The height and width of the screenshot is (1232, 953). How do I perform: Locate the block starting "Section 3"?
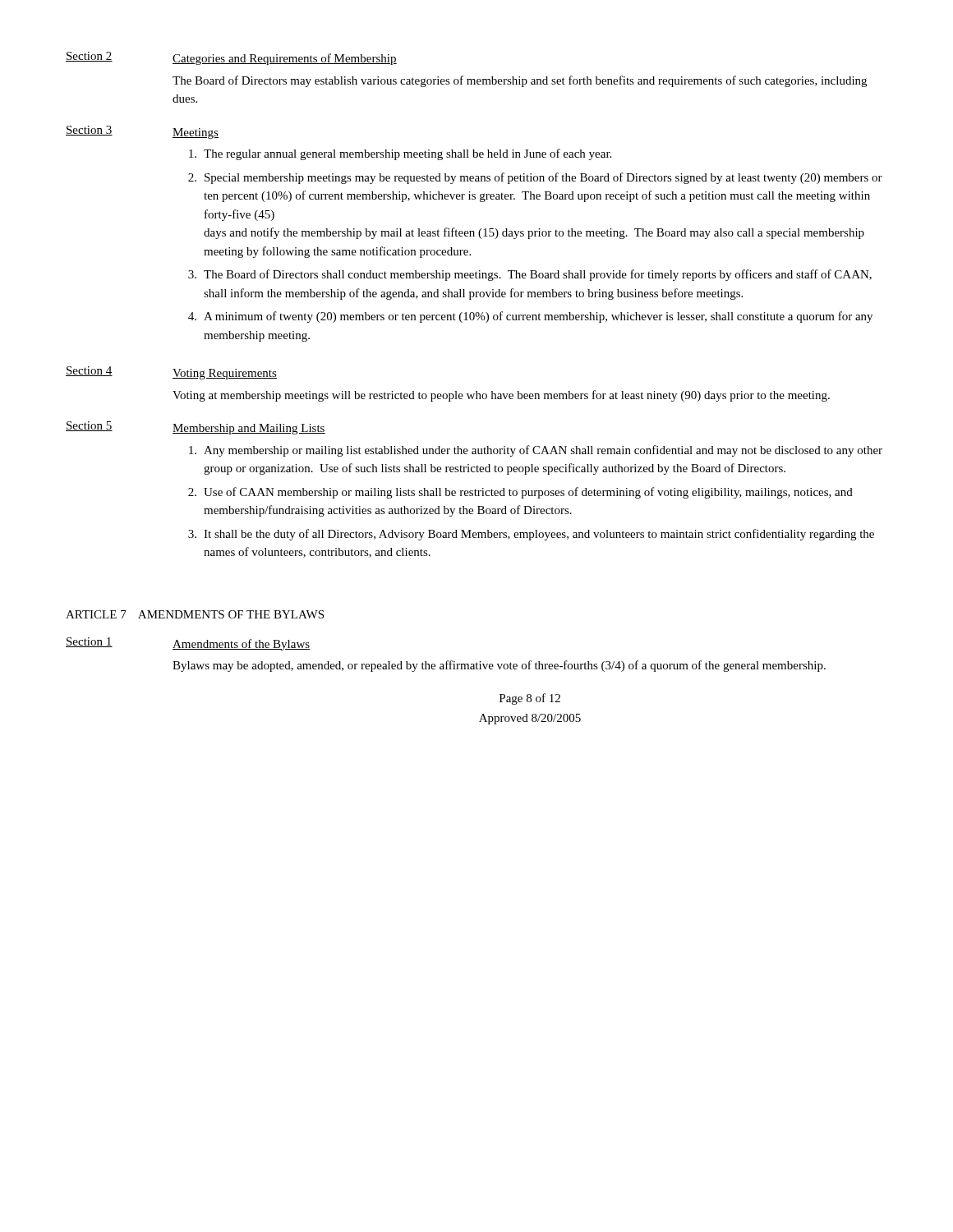pos(89,129)
